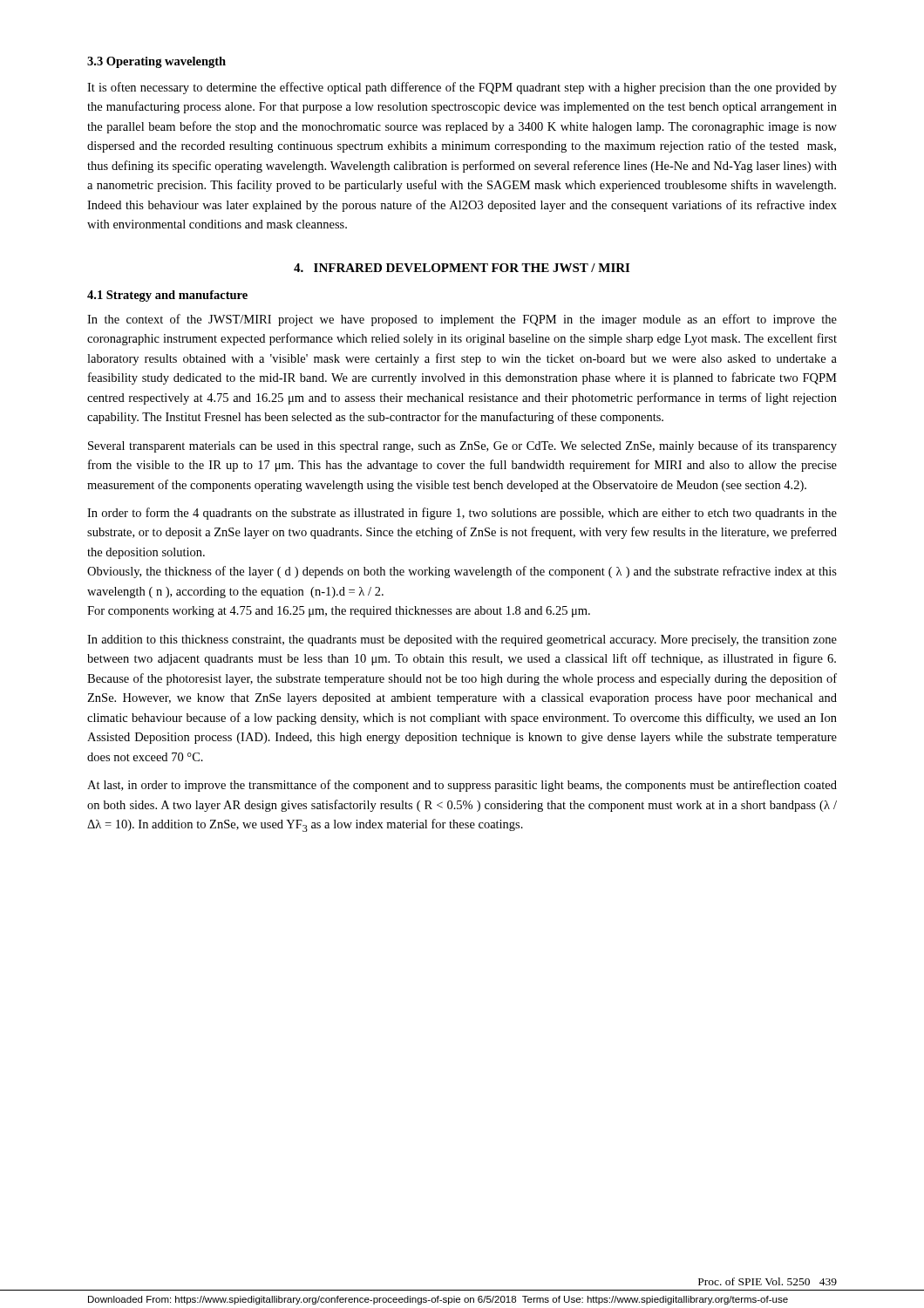Image resolution: width=924 pixels, height=1308 pixels.
Task: Point to the passage starting "In the context of the"
Action: (462, 368)
